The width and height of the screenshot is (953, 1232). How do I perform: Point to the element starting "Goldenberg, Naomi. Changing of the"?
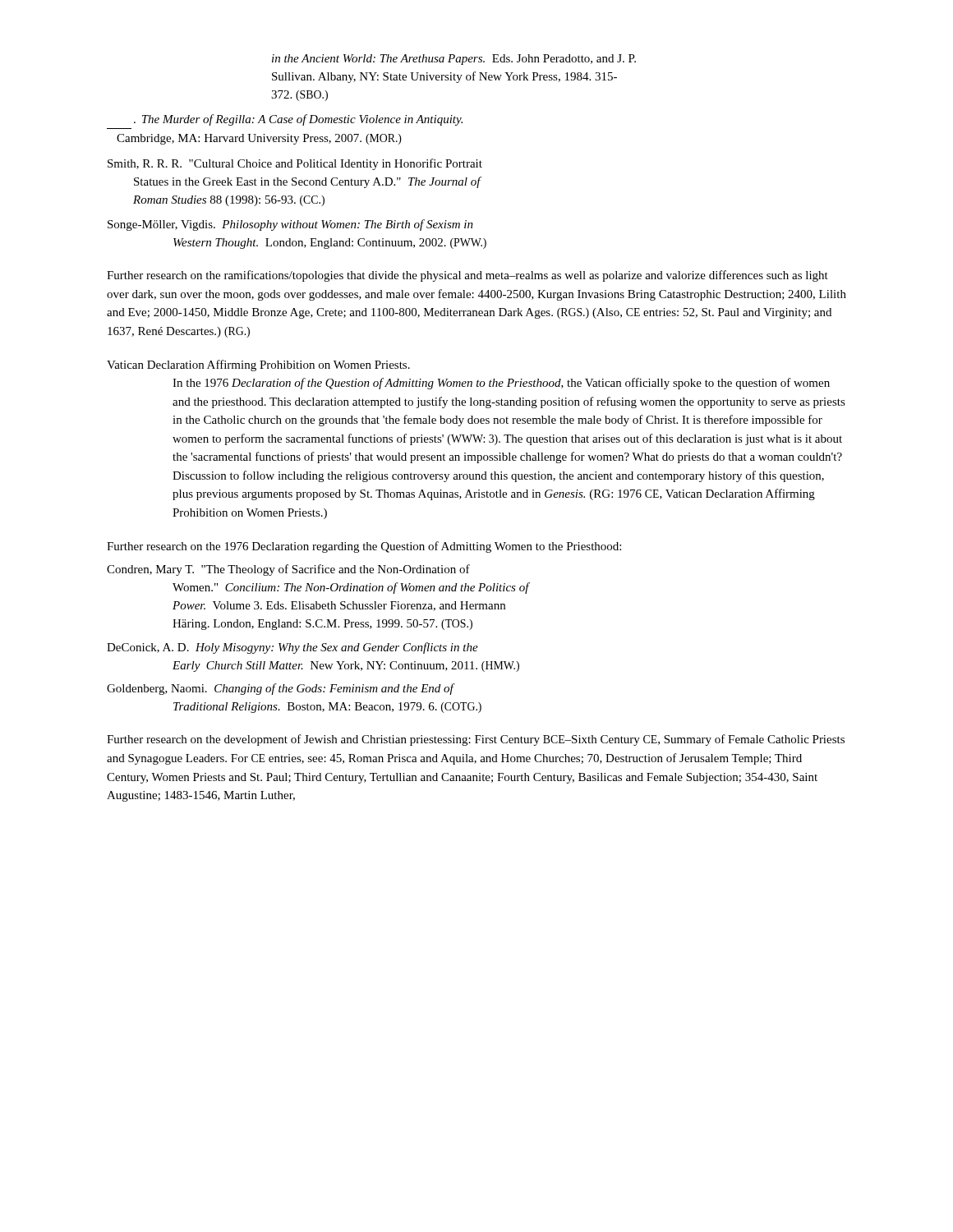click(x=294, y=699)
